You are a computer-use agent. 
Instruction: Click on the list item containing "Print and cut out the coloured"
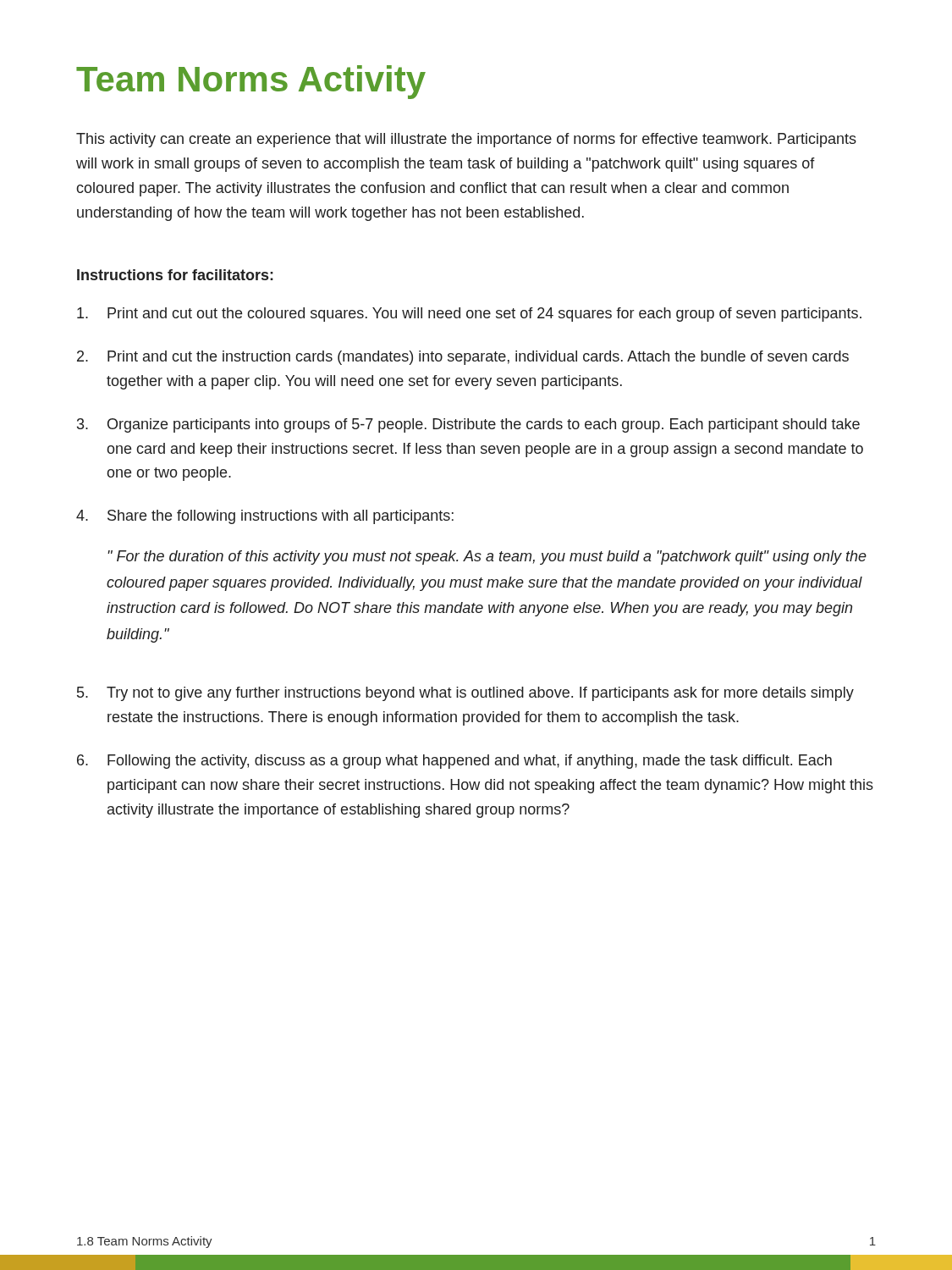(x=476, y=314)
